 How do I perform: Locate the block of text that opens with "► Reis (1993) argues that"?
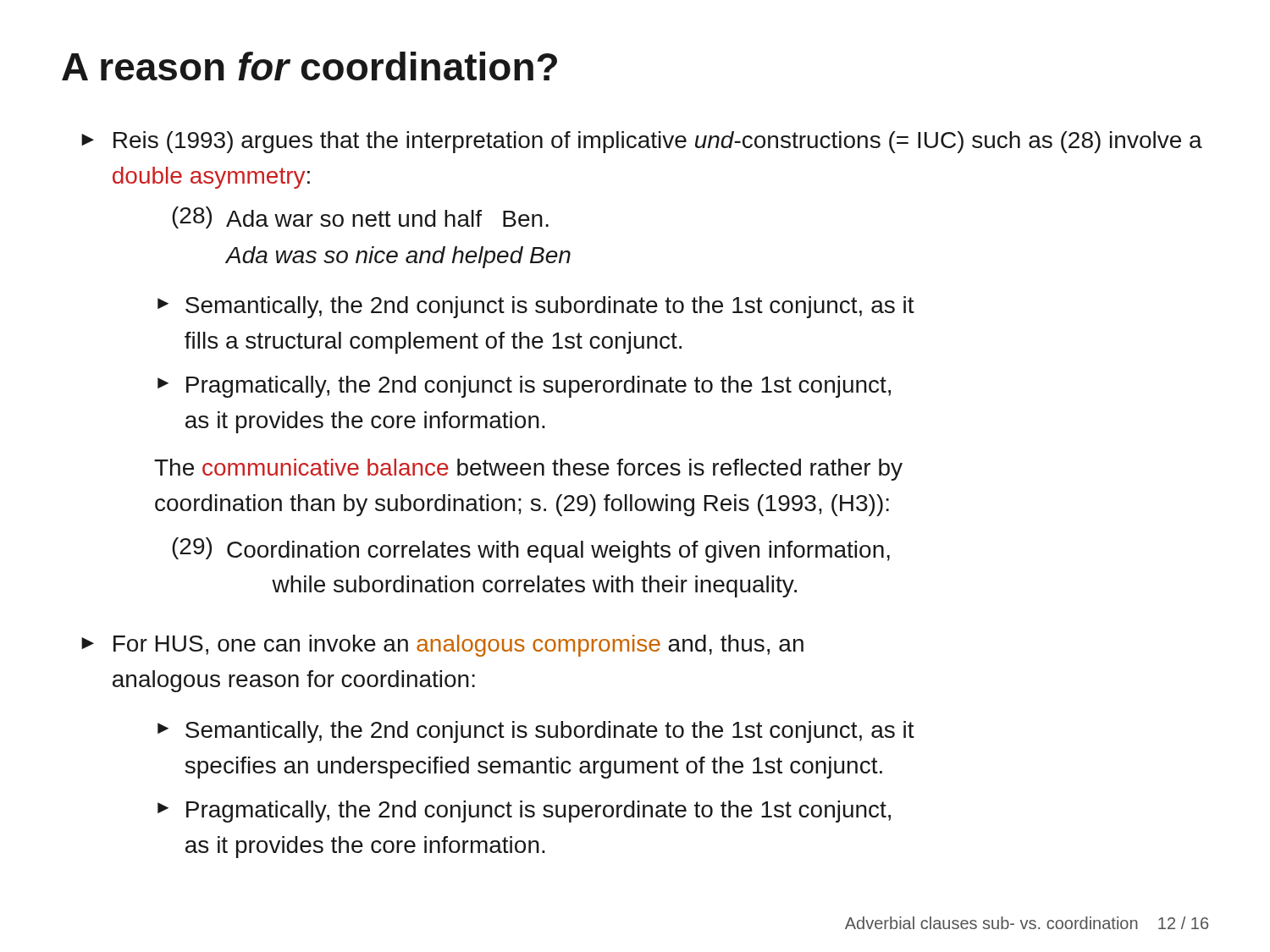pos(643,158)
